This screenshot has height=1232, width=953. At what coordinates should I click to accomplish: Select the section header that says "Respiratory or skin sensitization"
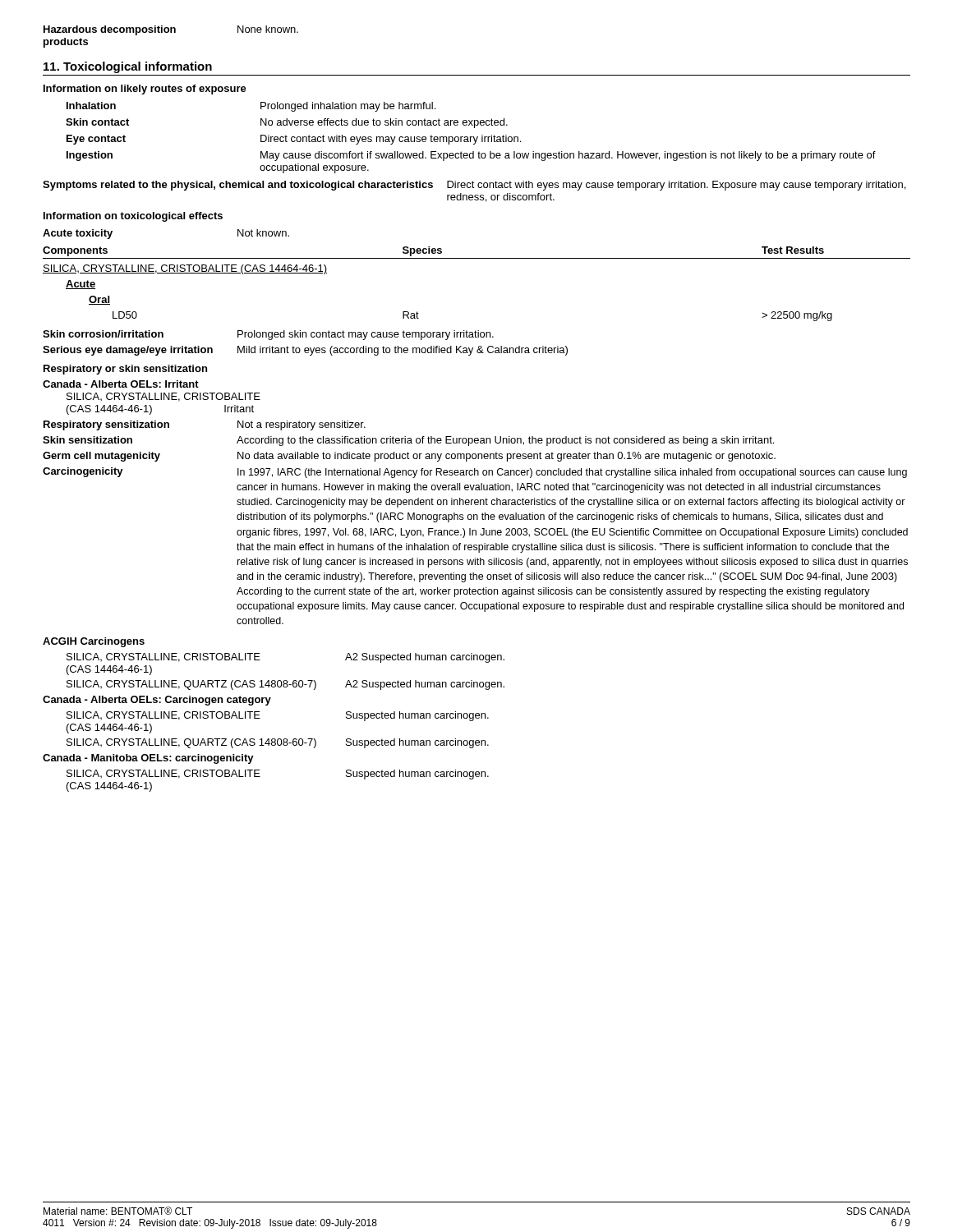[125, 368]
